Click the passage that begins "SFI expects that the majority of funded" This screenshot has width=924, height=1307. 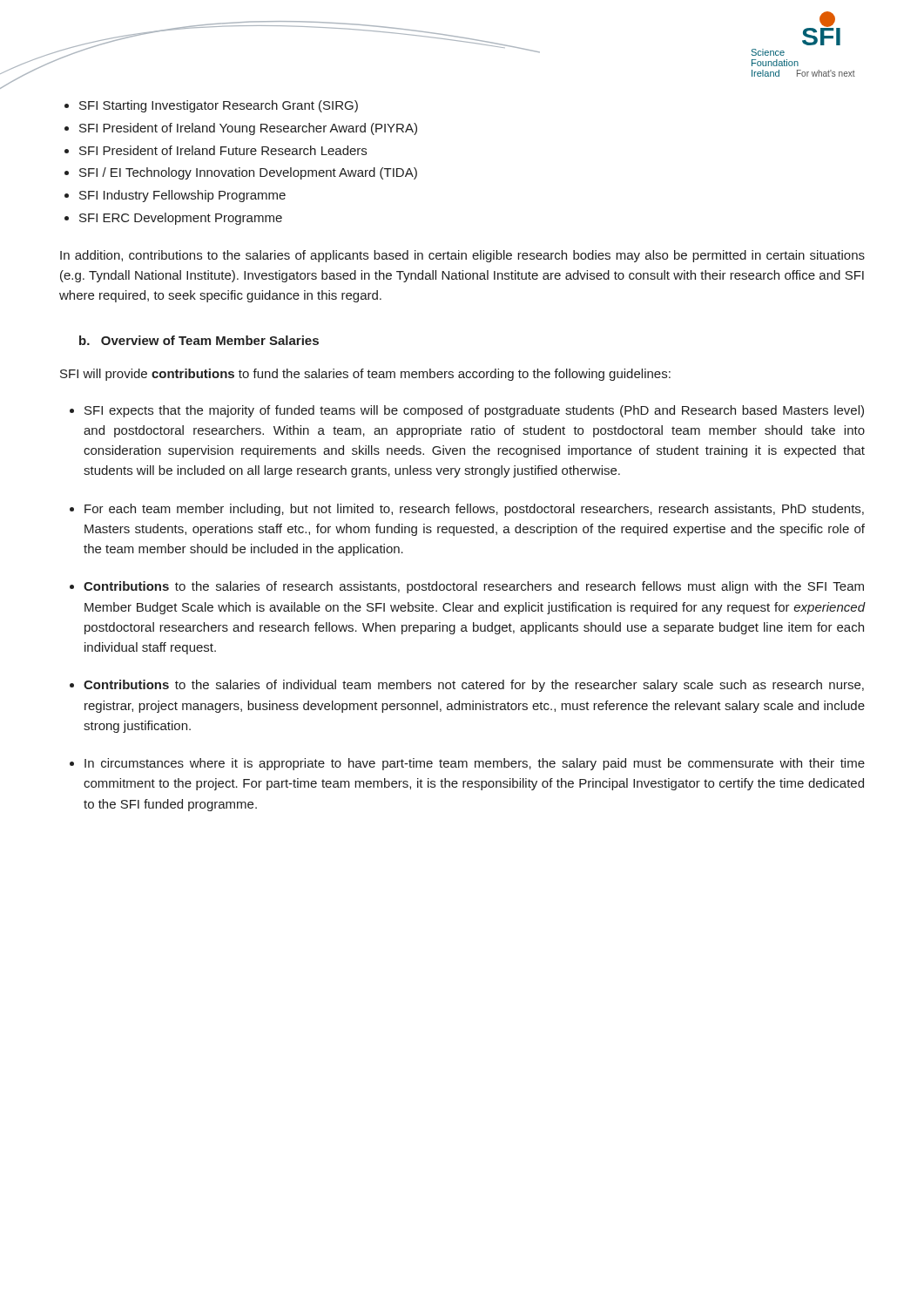[x=474, y=440]
